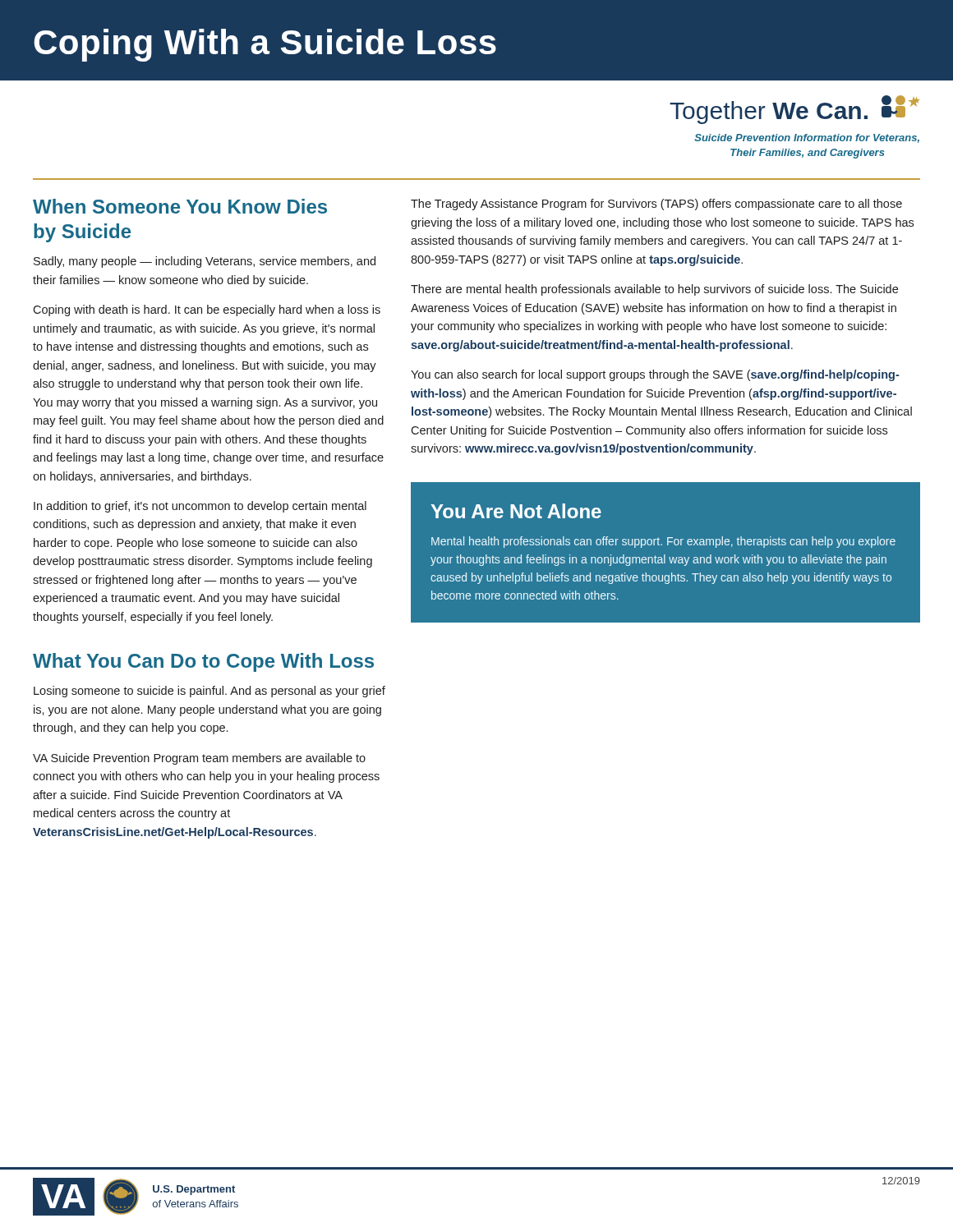Image resolution: width=953 pixels, height=1232 pixels.
Task: Locate the text block that says "Coping with death is"
Action: (208, 393)
